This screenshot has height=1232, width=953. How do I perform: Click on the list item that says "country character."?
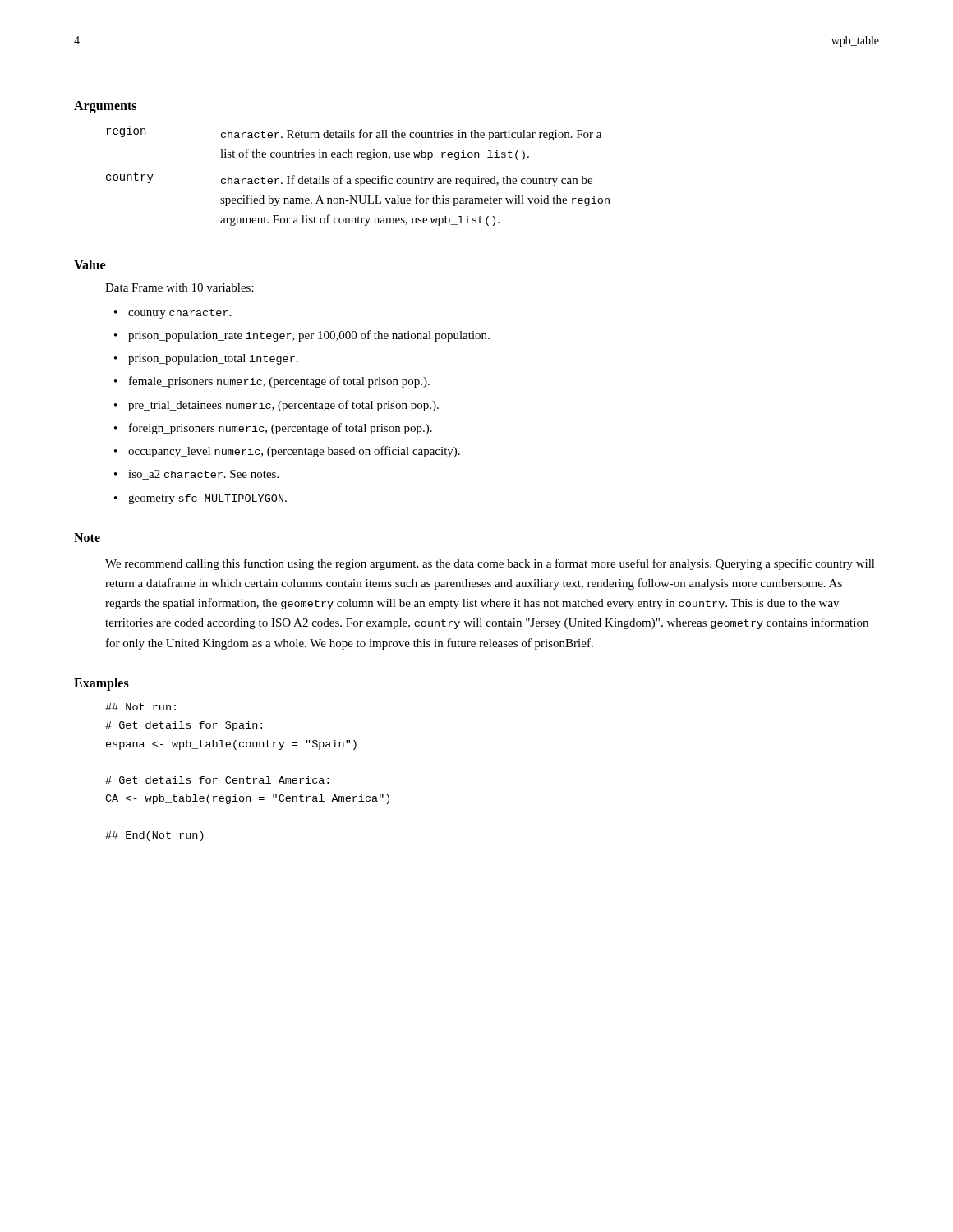180,312
